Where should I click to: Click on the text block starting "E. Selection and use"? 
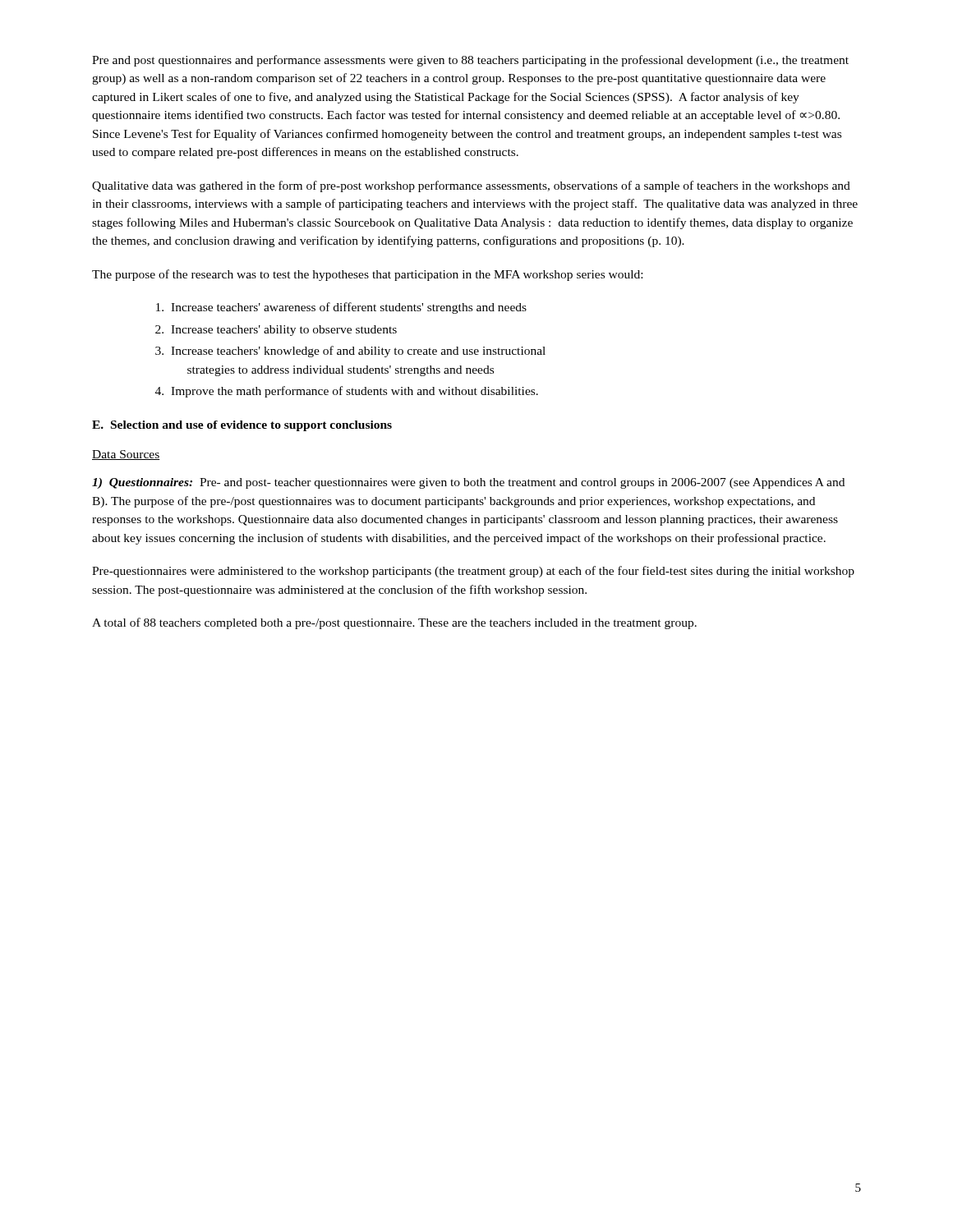coord(242,424)
